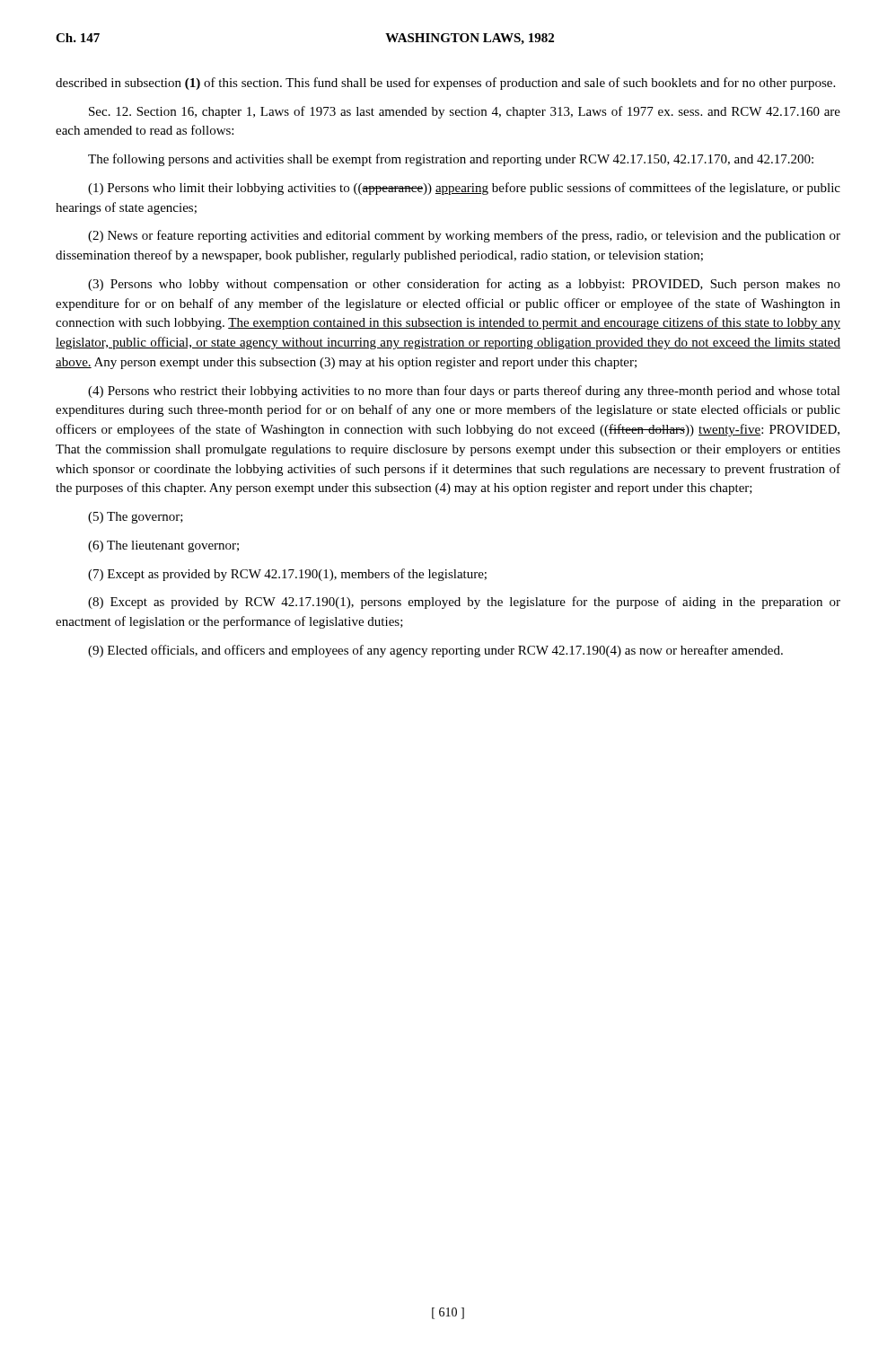Image resolution: width=896 pixels, height=1347 pixels.
Task: Where is the passage that starts "(4) Persons who"?
Action: 448,439
